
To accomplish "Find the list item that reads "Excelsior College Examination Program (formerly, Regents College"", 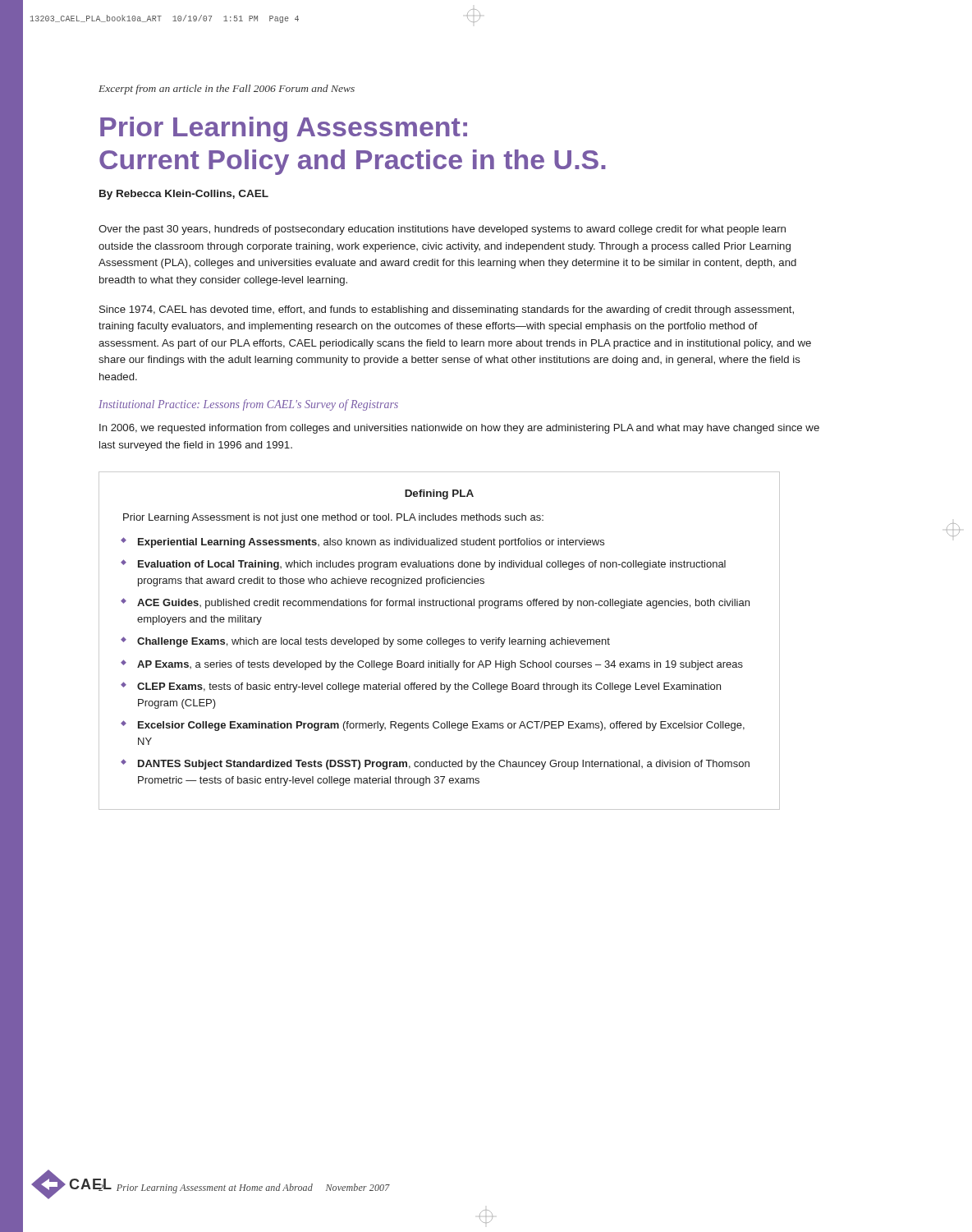I will [441, 733].
